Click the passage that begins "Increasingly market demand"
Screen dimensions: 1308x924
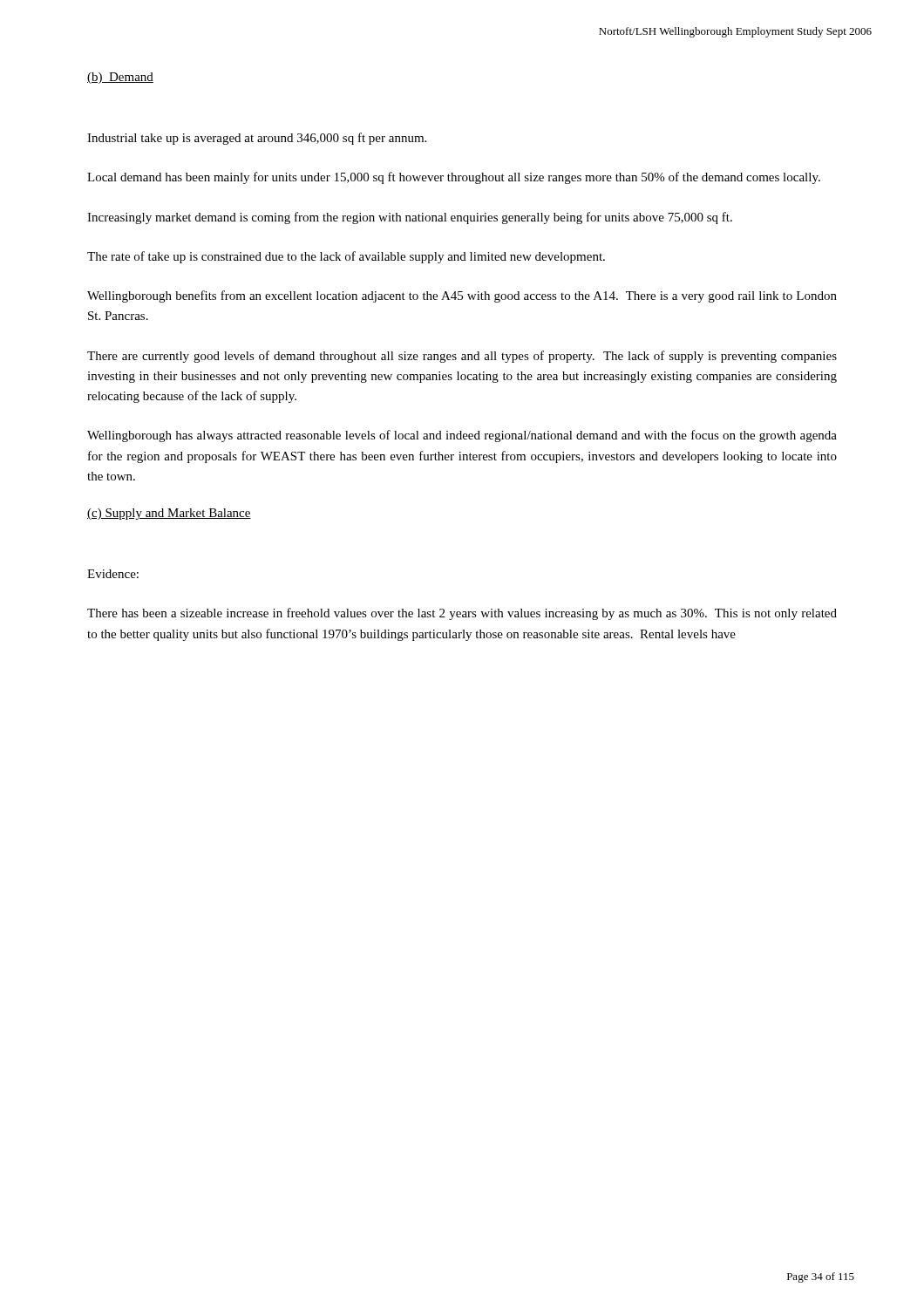pos(410,217)
